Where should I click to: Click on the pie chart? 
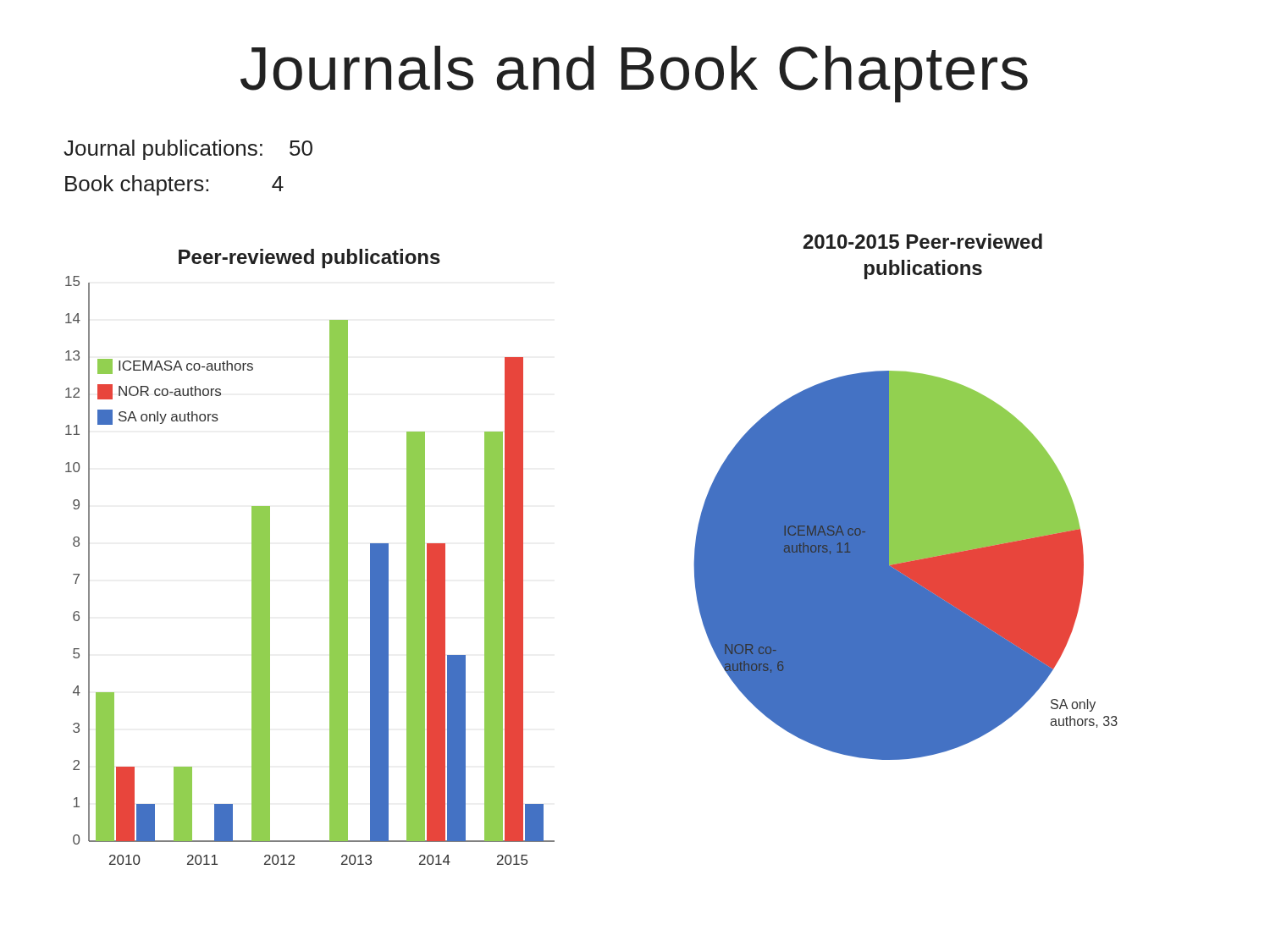click(x=923, y=521)
